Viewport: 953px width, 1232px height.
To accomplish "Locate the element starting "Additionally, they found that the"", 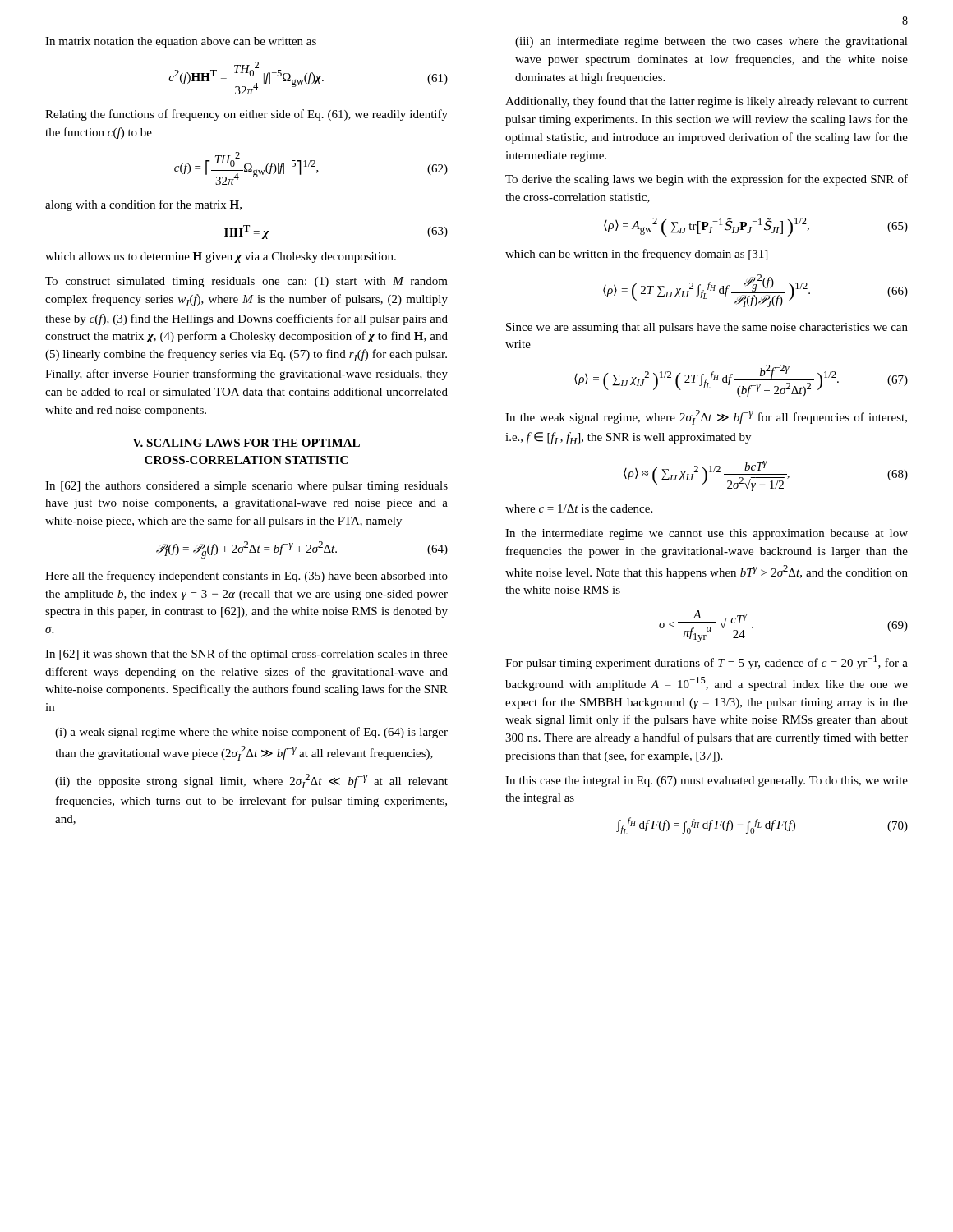I will tap(707, 129).
